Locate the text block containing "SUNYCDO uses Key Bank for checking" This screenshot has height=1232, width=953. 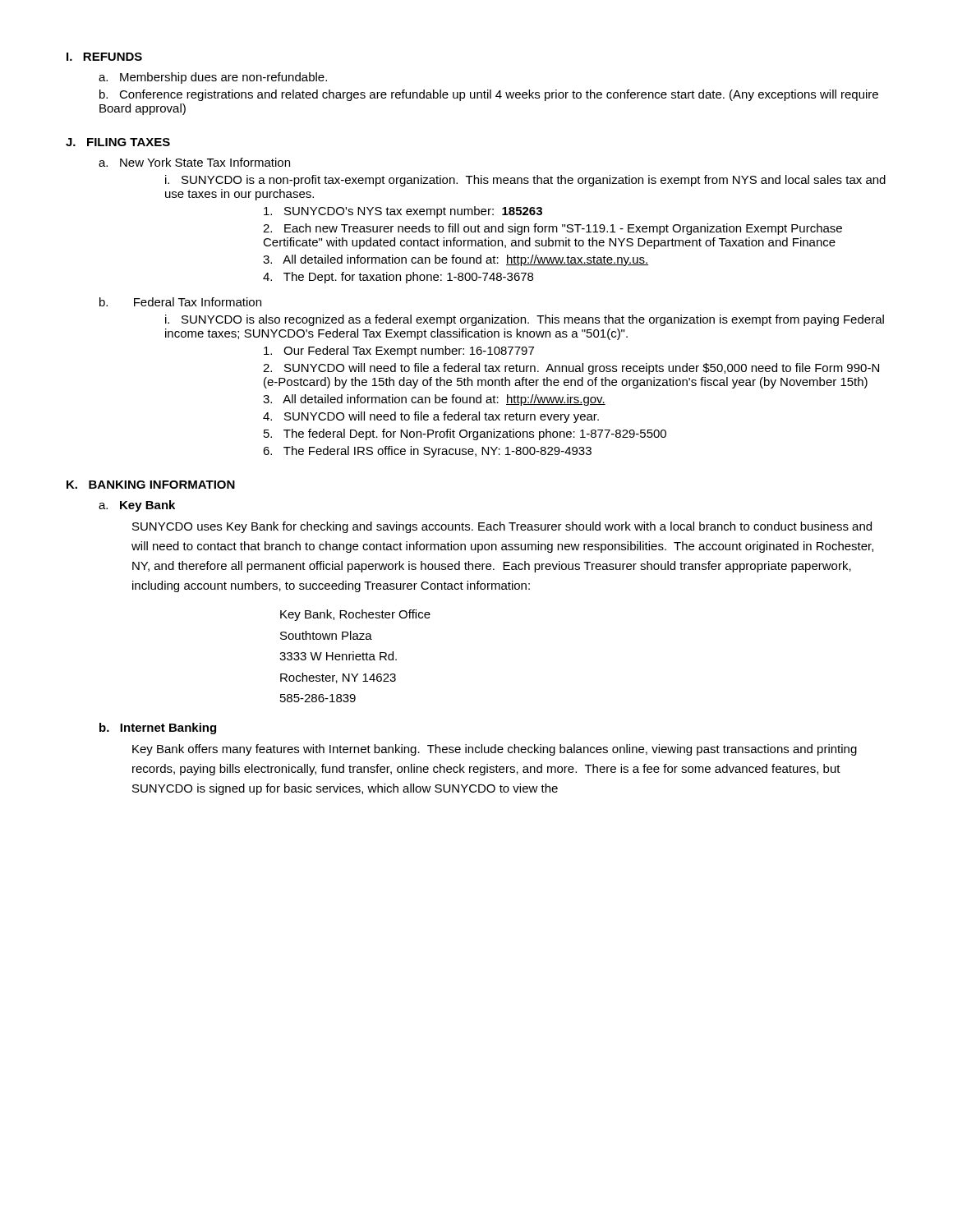click(x=503, y=556)
